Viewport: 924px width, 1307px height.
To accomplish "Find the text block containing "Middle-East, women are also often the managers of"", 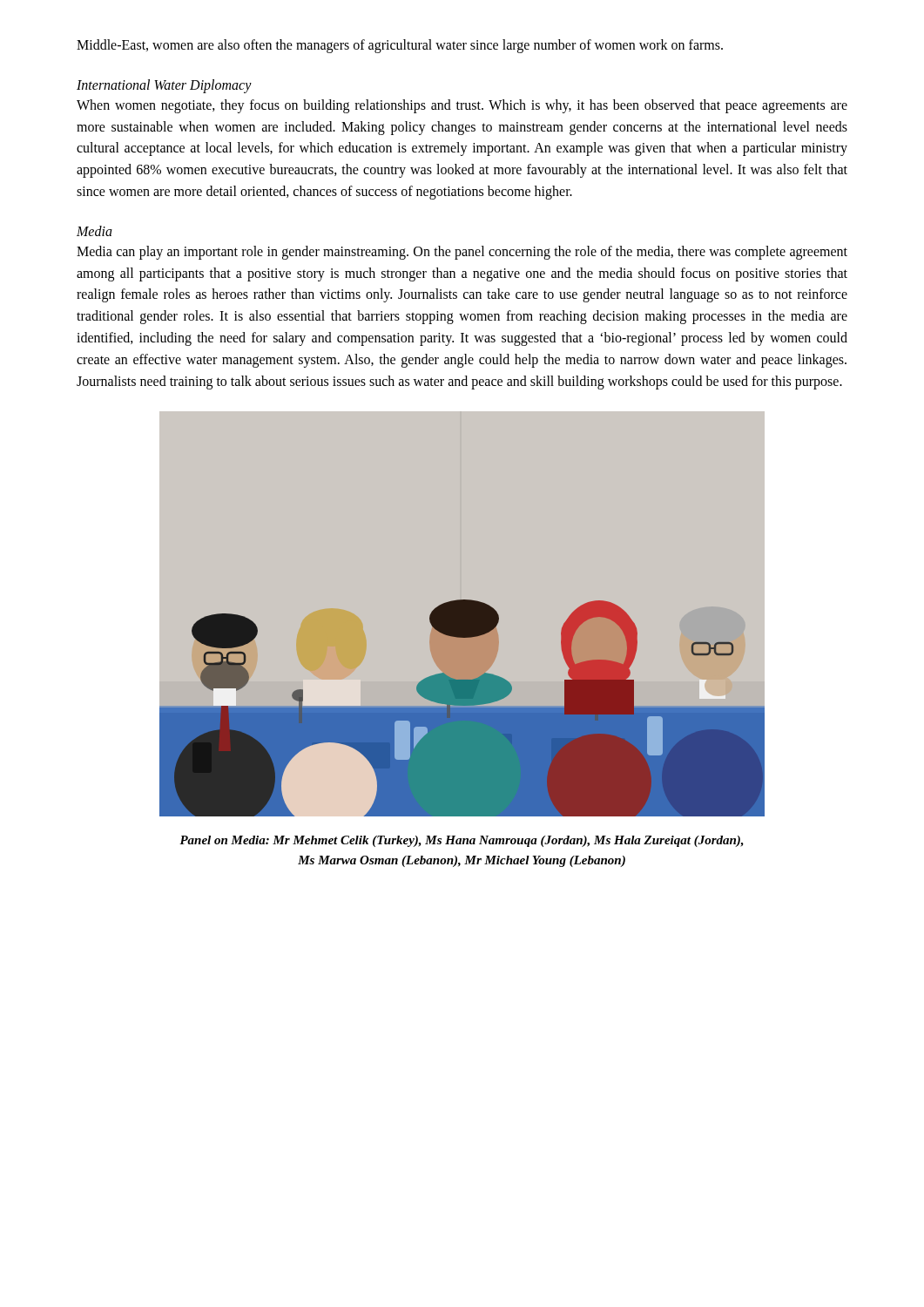I will click(462, 46).
